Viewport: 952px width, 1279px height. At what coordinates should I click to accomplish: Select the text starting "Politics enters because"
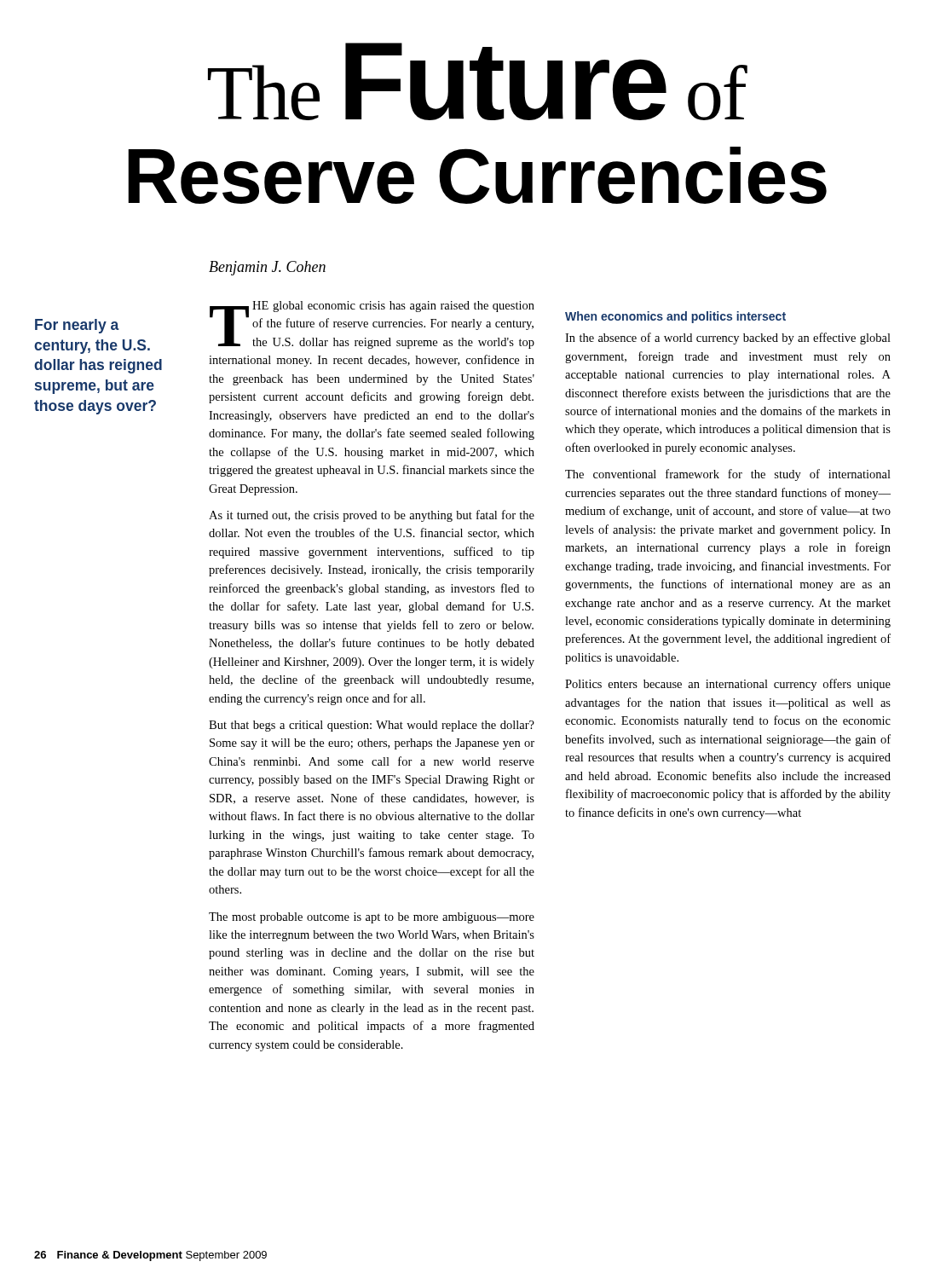[x=728, y=748]
